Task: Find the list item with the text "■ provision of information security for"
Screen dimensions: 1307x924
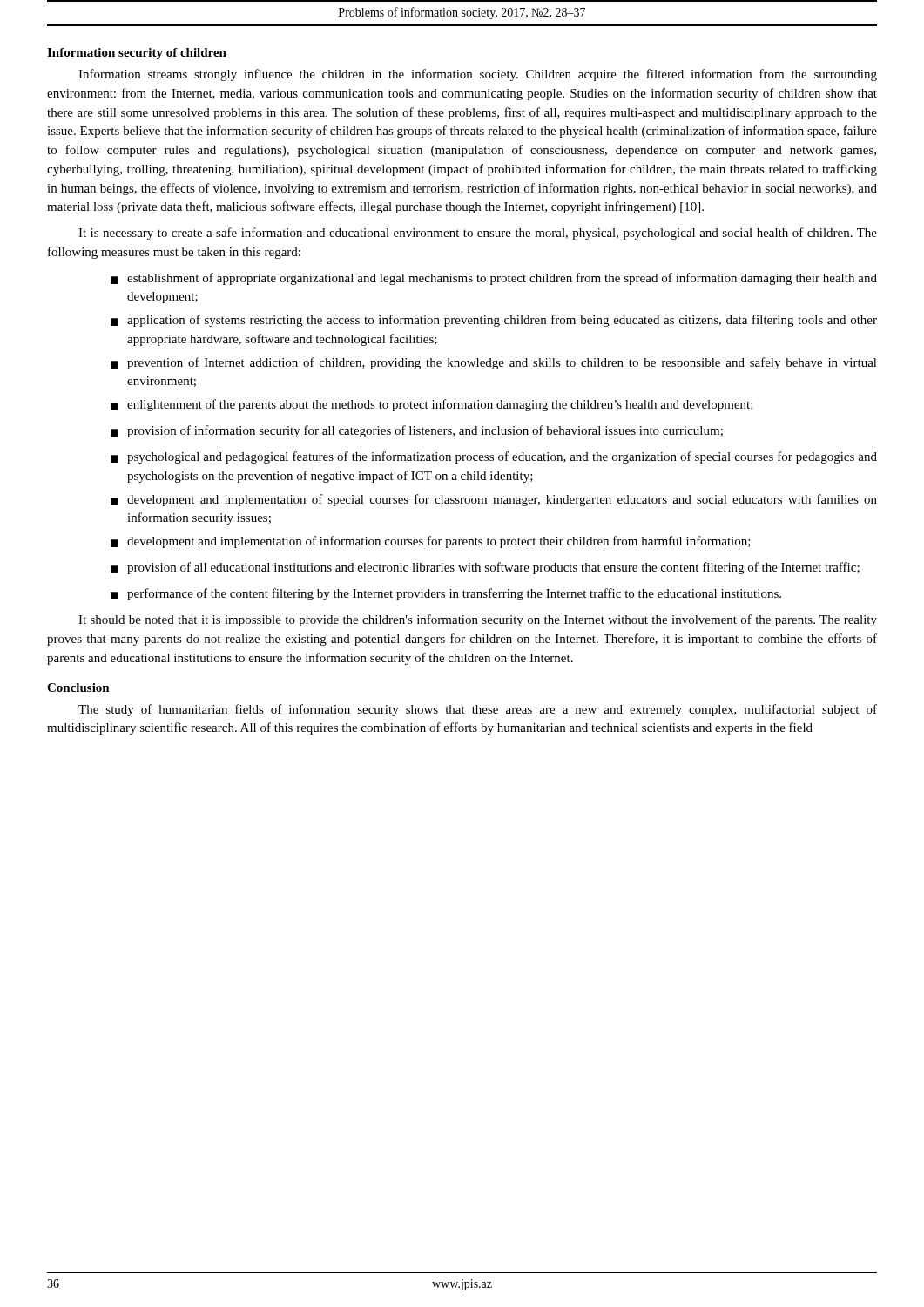Action: [x=493, y=433]
